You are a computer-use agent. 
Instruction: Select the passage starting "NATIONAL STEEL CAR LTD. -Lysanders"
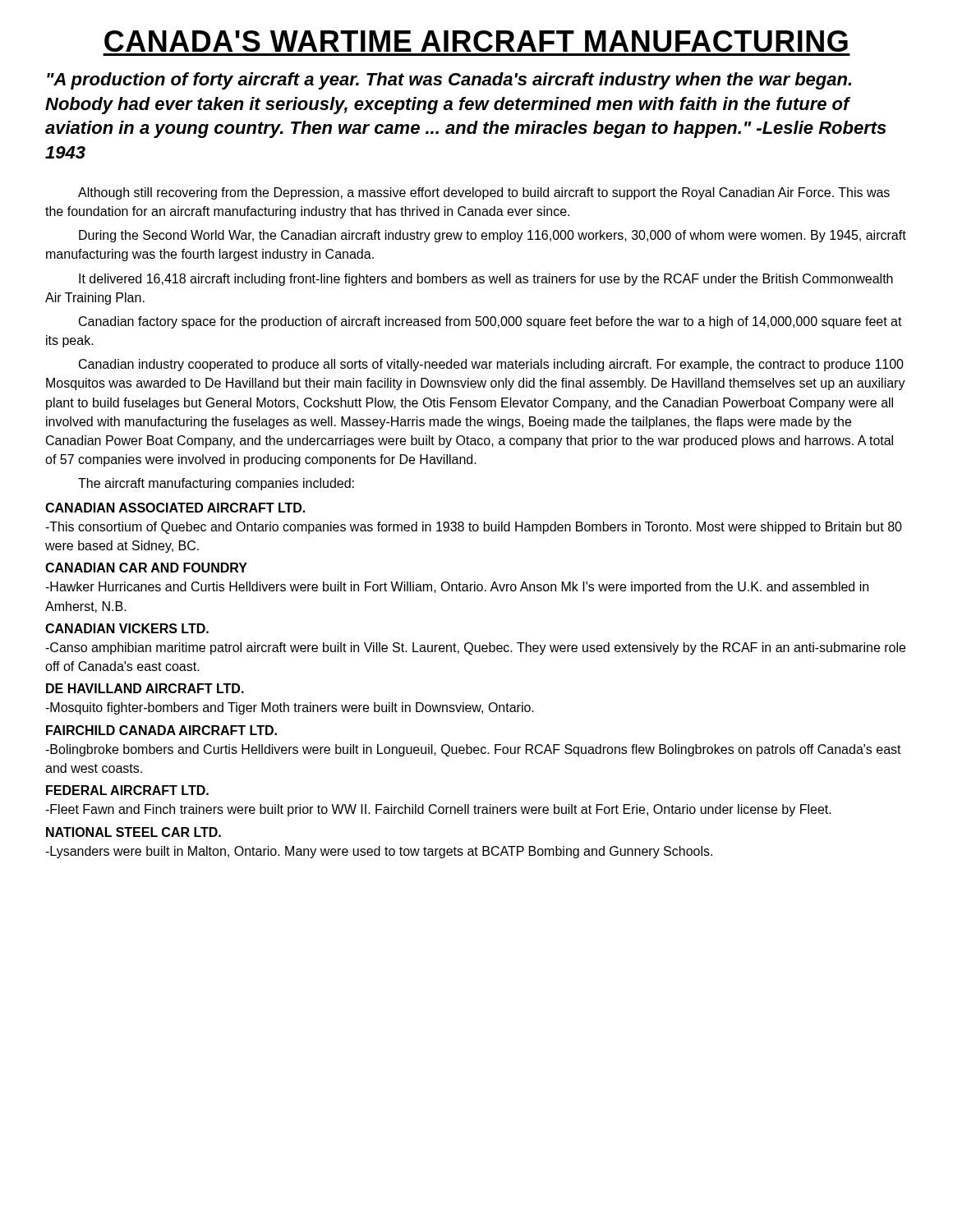click(476, 842)
